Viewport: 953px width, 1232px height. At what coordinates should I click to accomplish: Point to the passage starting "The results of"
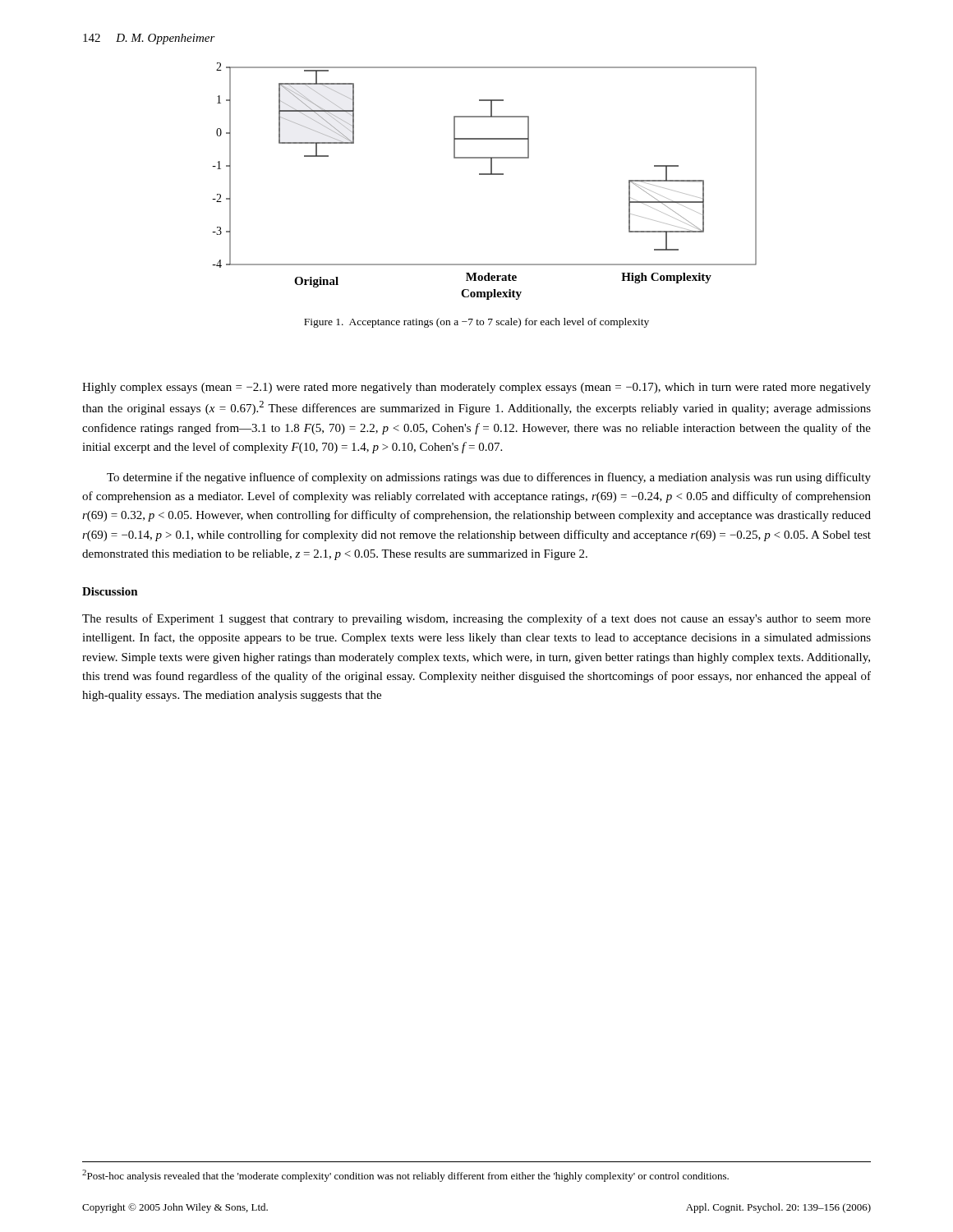click(x=476, y=657)
